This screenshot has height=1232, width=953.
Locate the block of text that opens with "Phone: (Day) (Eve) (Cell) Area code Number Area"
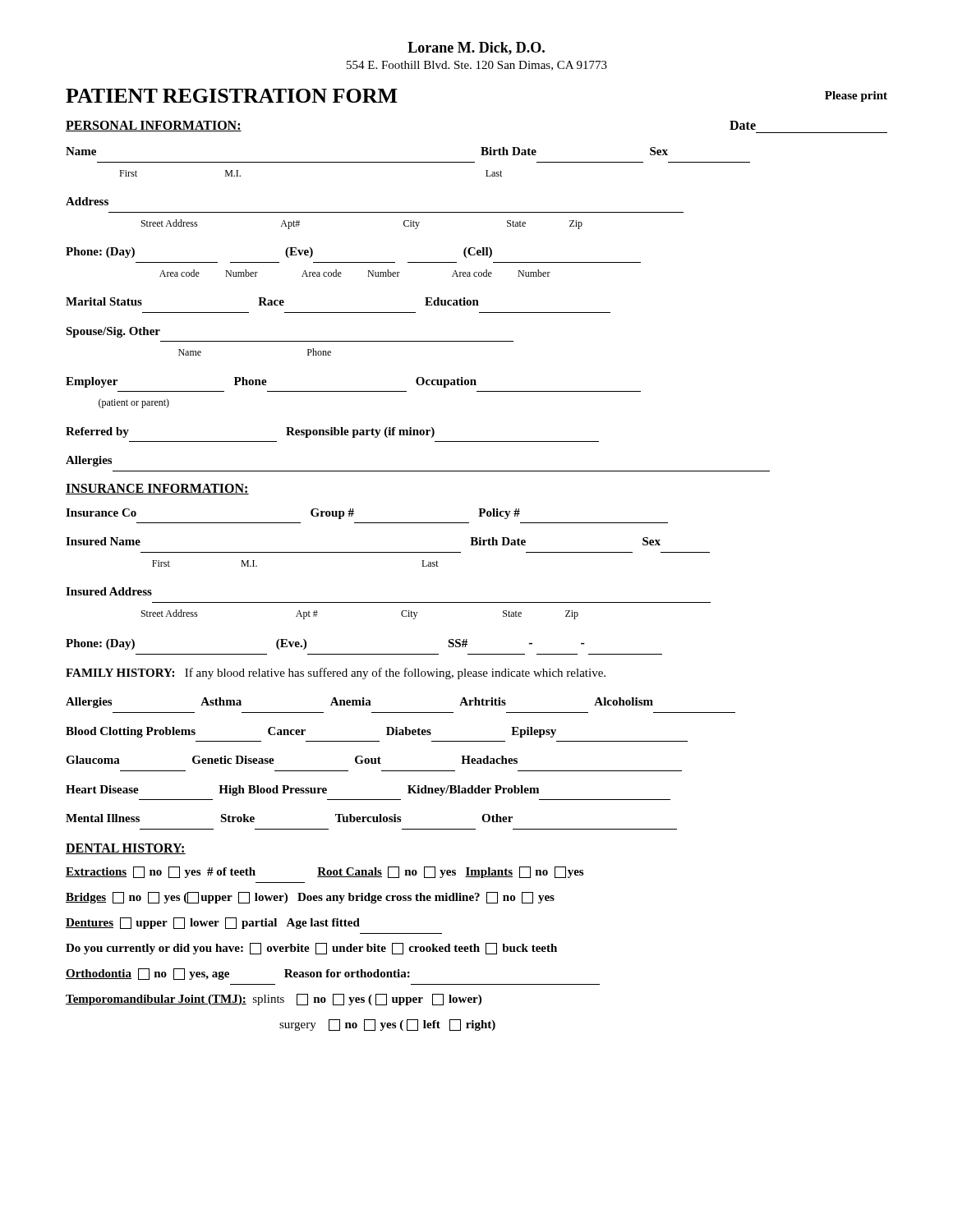click(353, 262)
